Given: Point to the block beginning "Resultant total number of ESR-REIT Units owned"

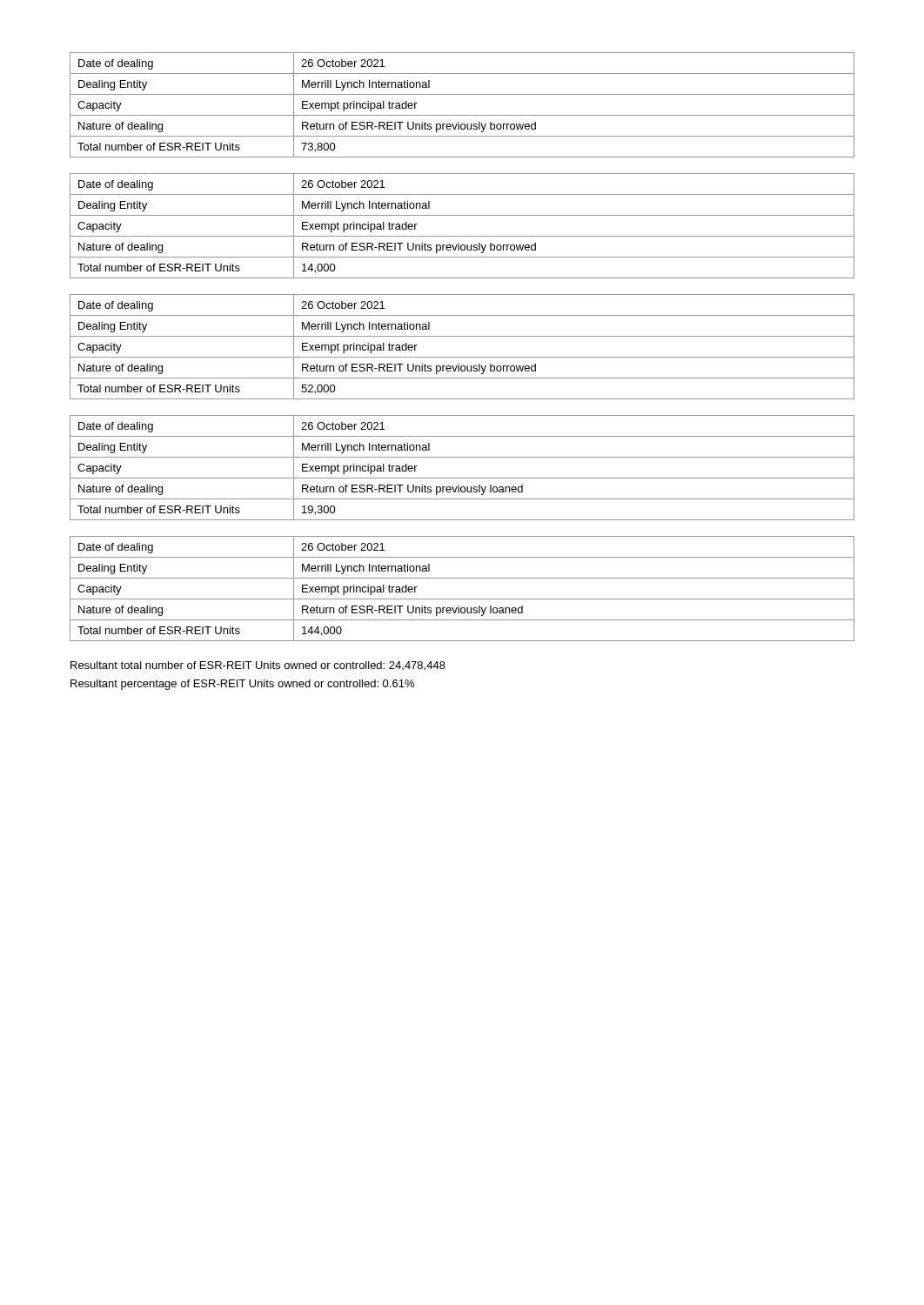Looking at the screenshot, I should [257, 674].
